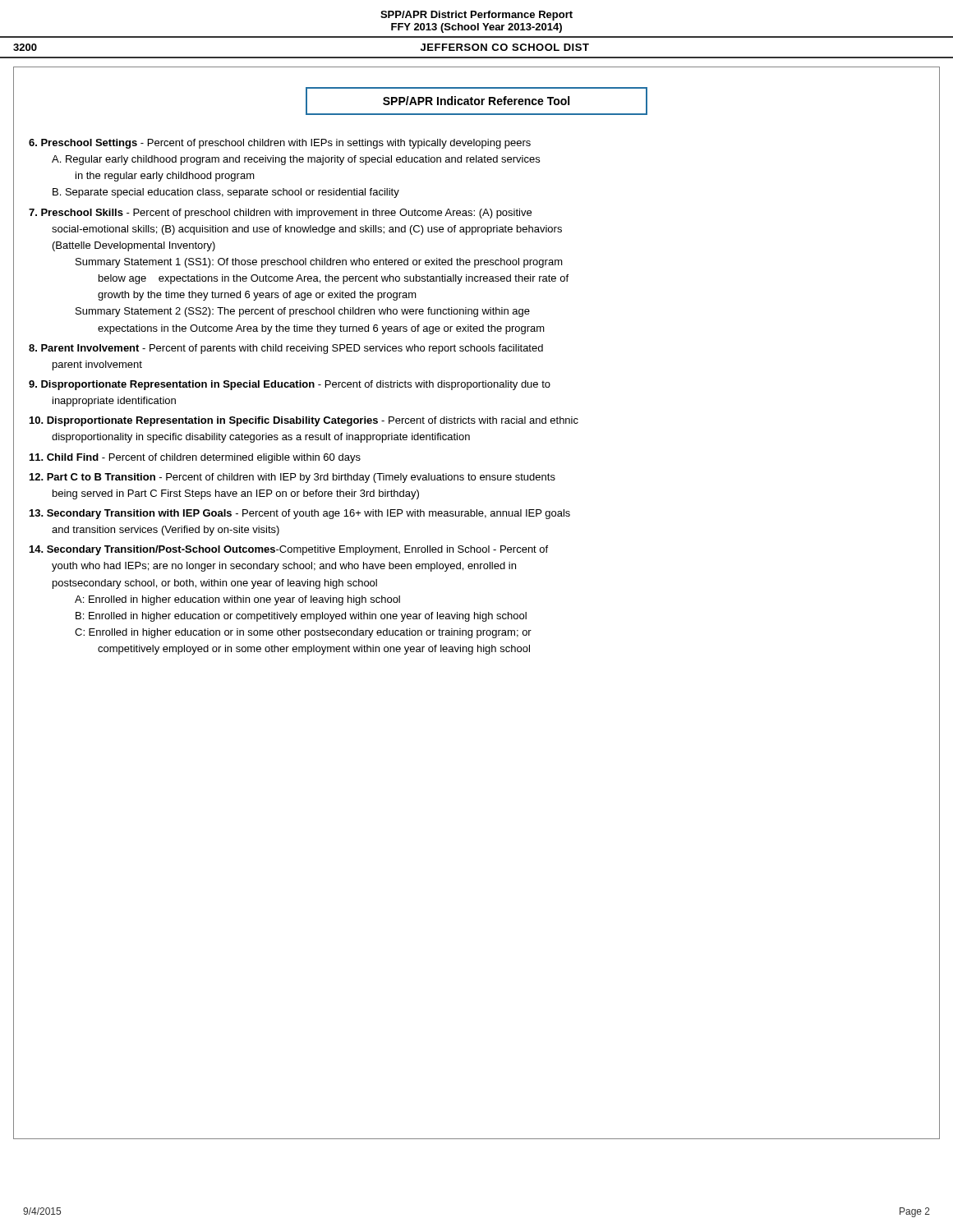Click on the block starting "SPP/APR Indicator Reference Tool"
This screenshot has width=953, height=1232.
click(476, 101)
